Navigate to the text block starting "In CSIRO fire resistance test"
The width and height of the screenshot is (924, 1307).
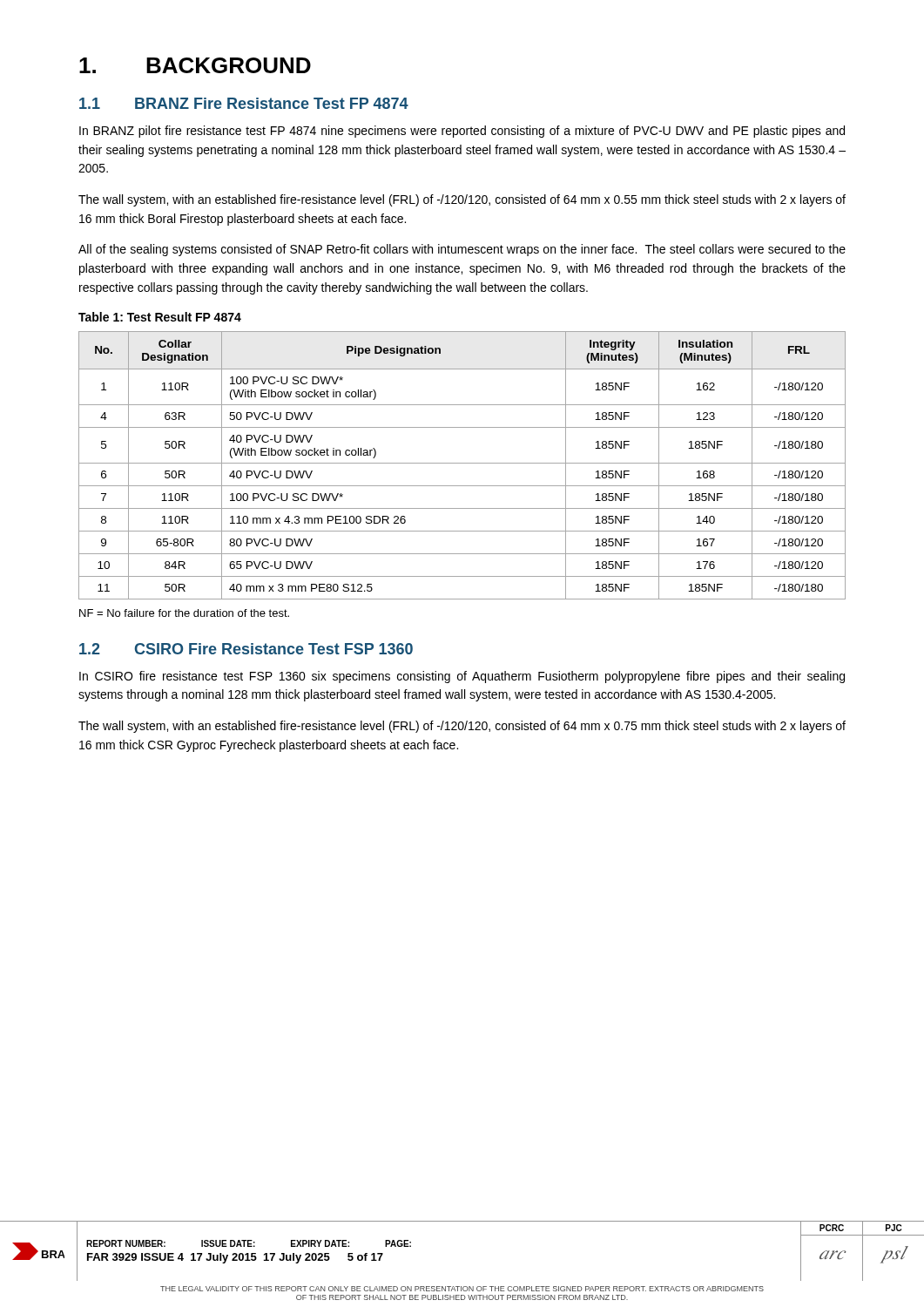coord(462,685)
